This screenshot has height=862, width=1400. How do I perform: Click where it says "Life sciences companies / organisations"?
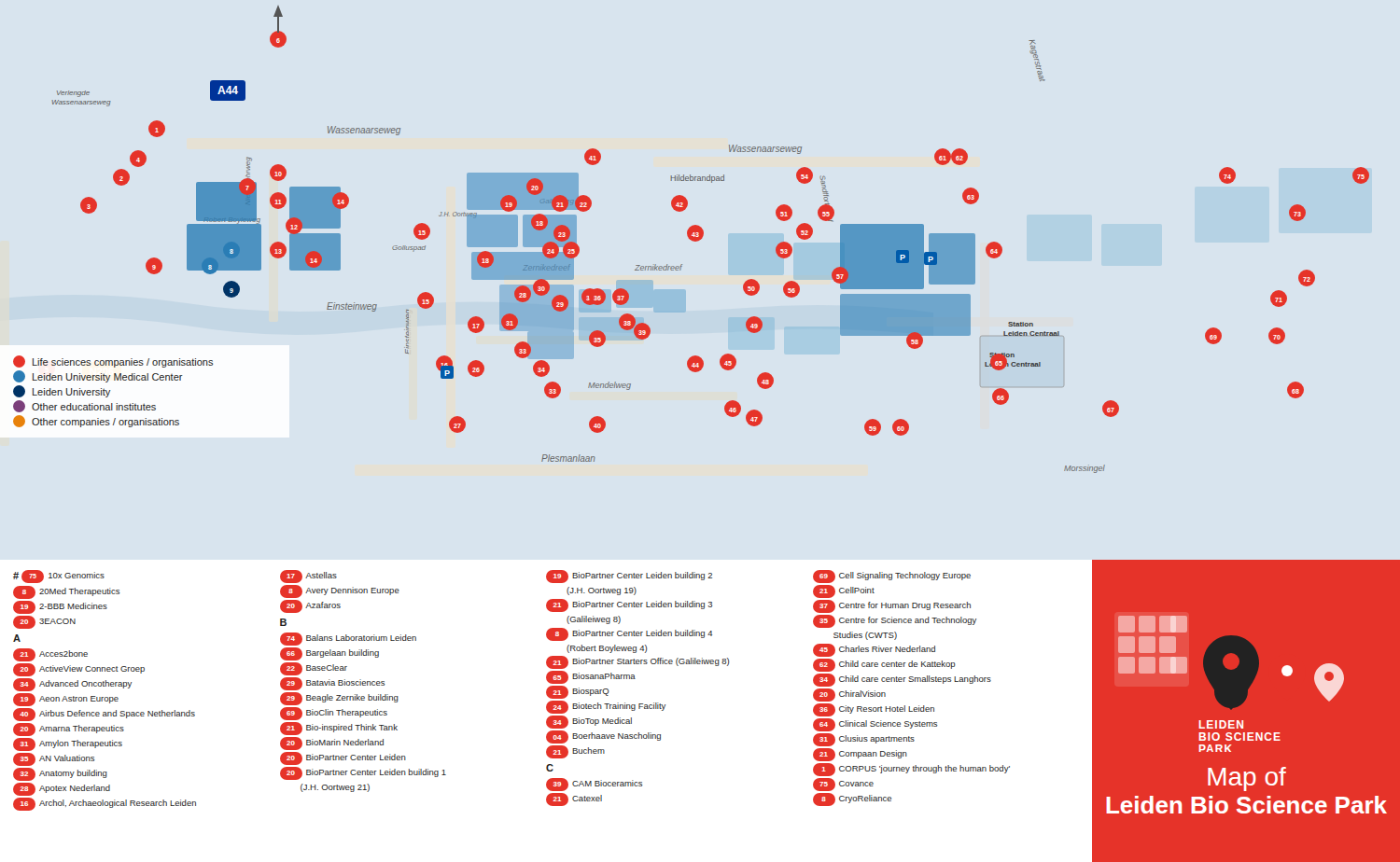tap(113, 361)
